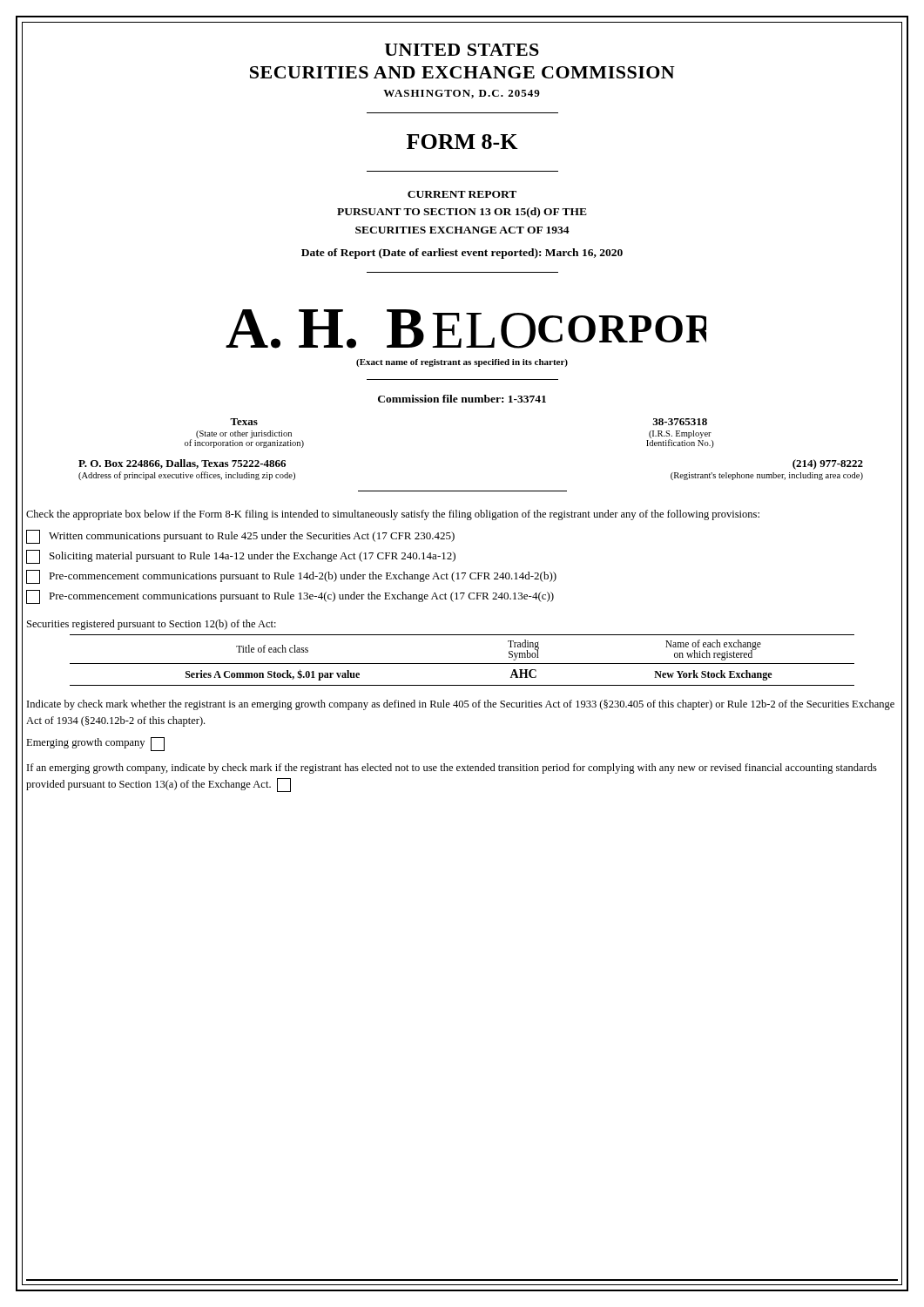Point to the text block starting "Check the appropriate box below if the"
The height and width of the screenshot is (1307, 924).
tap(393, 514)
